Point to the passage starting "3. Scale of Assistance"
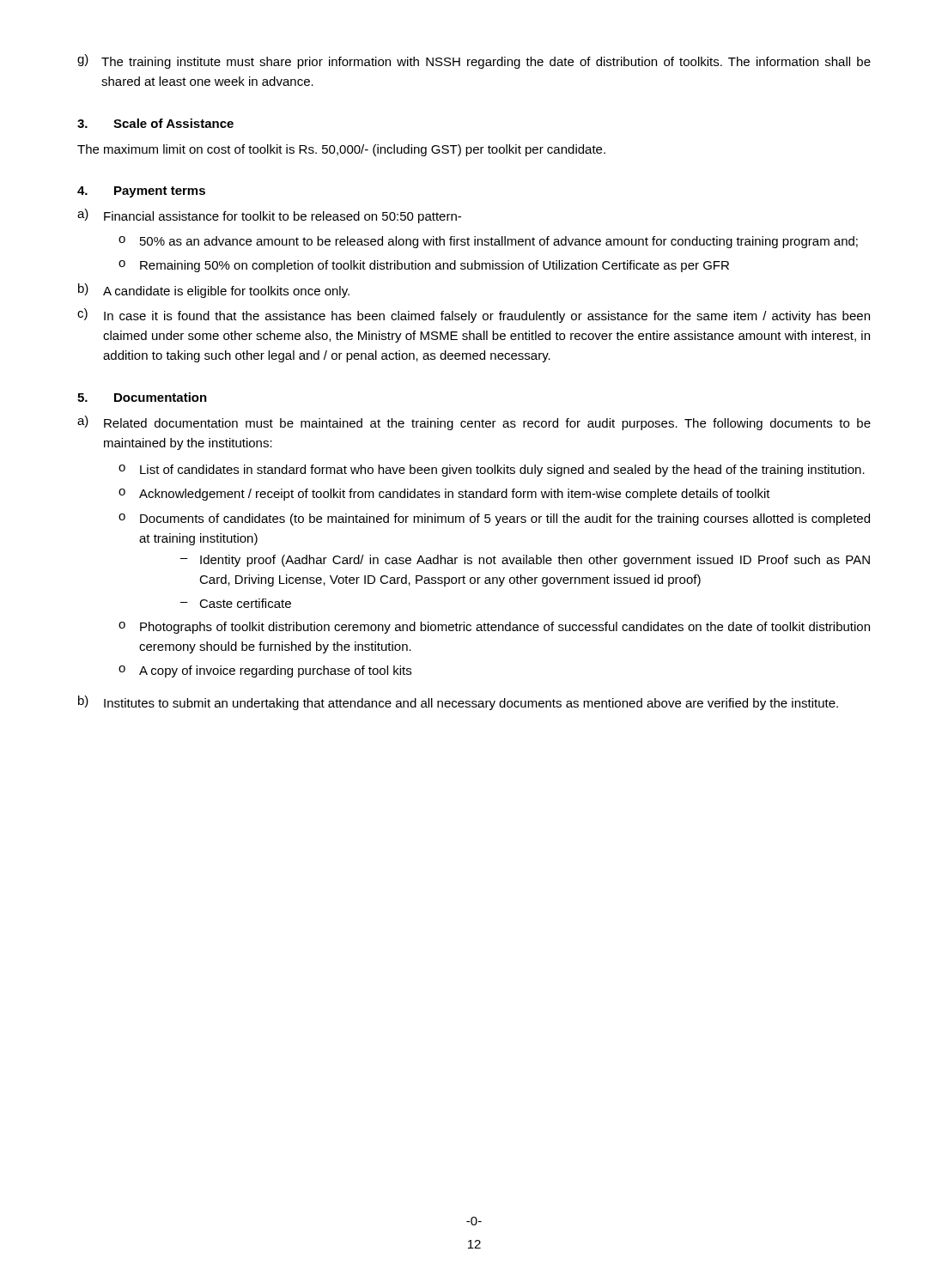Viewport: 948px width, 1288px height. click(x=156, y=123)
